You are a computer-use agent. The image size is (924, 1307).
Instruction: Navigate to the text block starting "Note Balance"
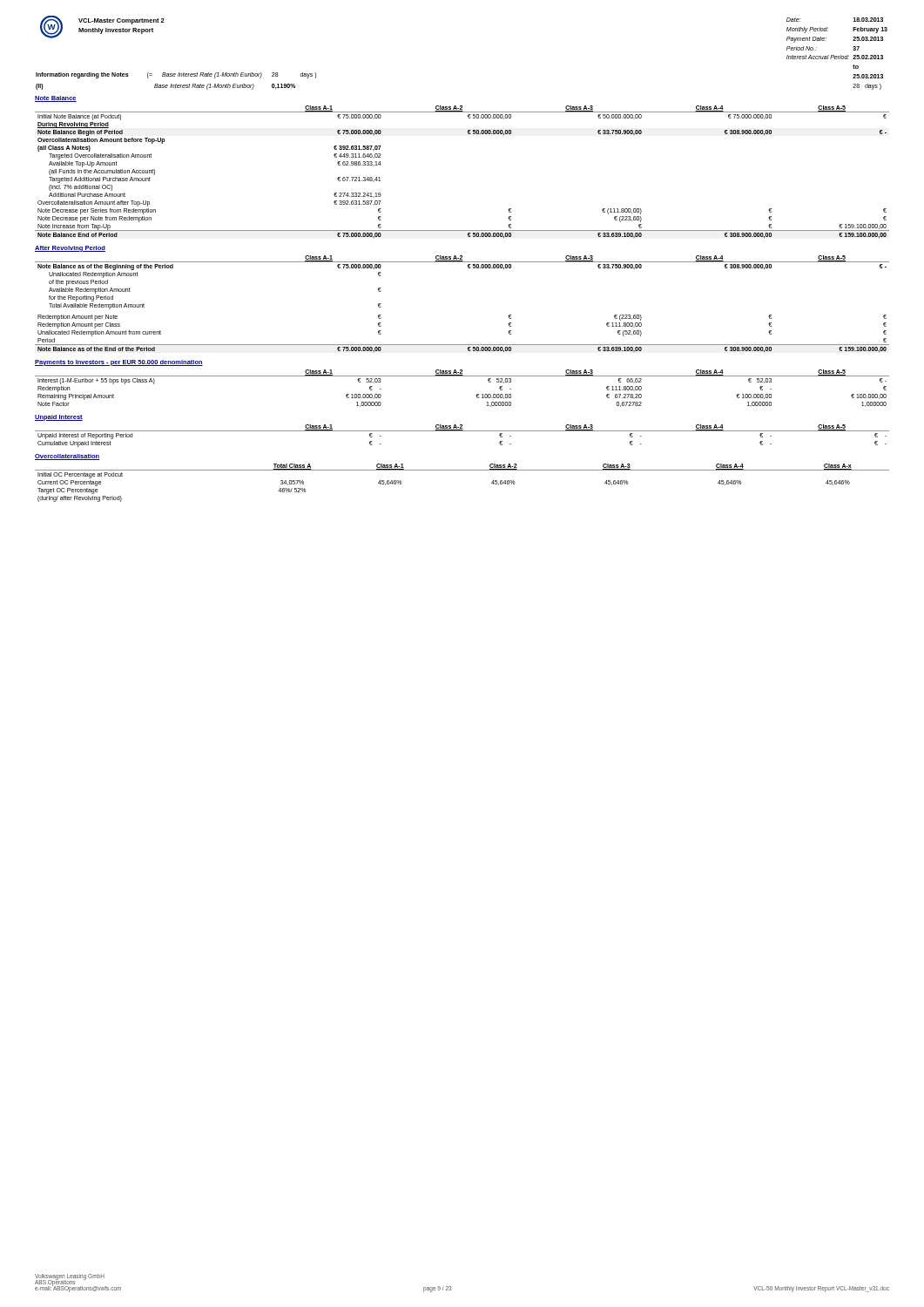click(56, 98)
